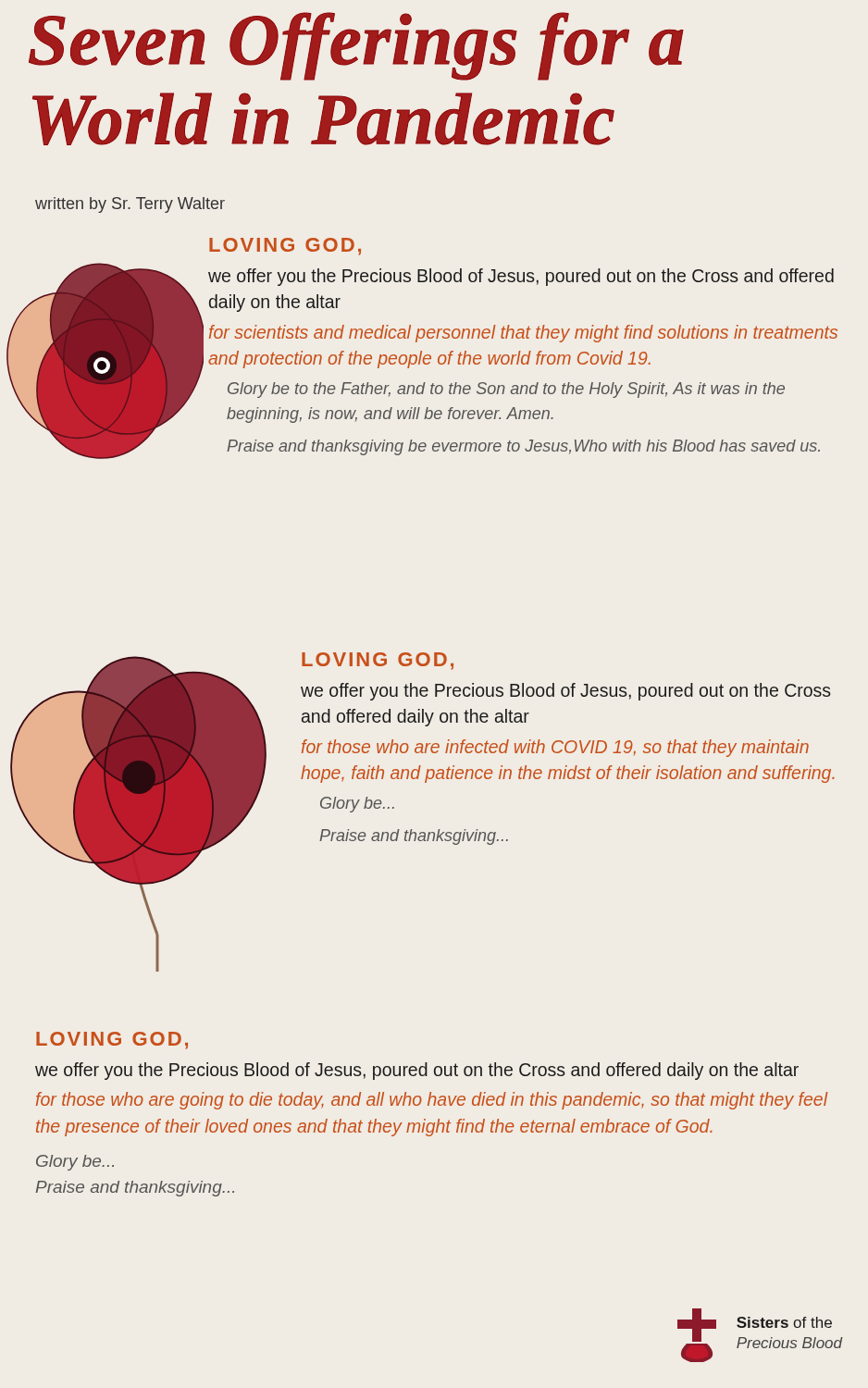Select the element starting "written by Sr. Terry Walter"
The width and height of the screenshot is (868, 1388).
tap(130, 204)
